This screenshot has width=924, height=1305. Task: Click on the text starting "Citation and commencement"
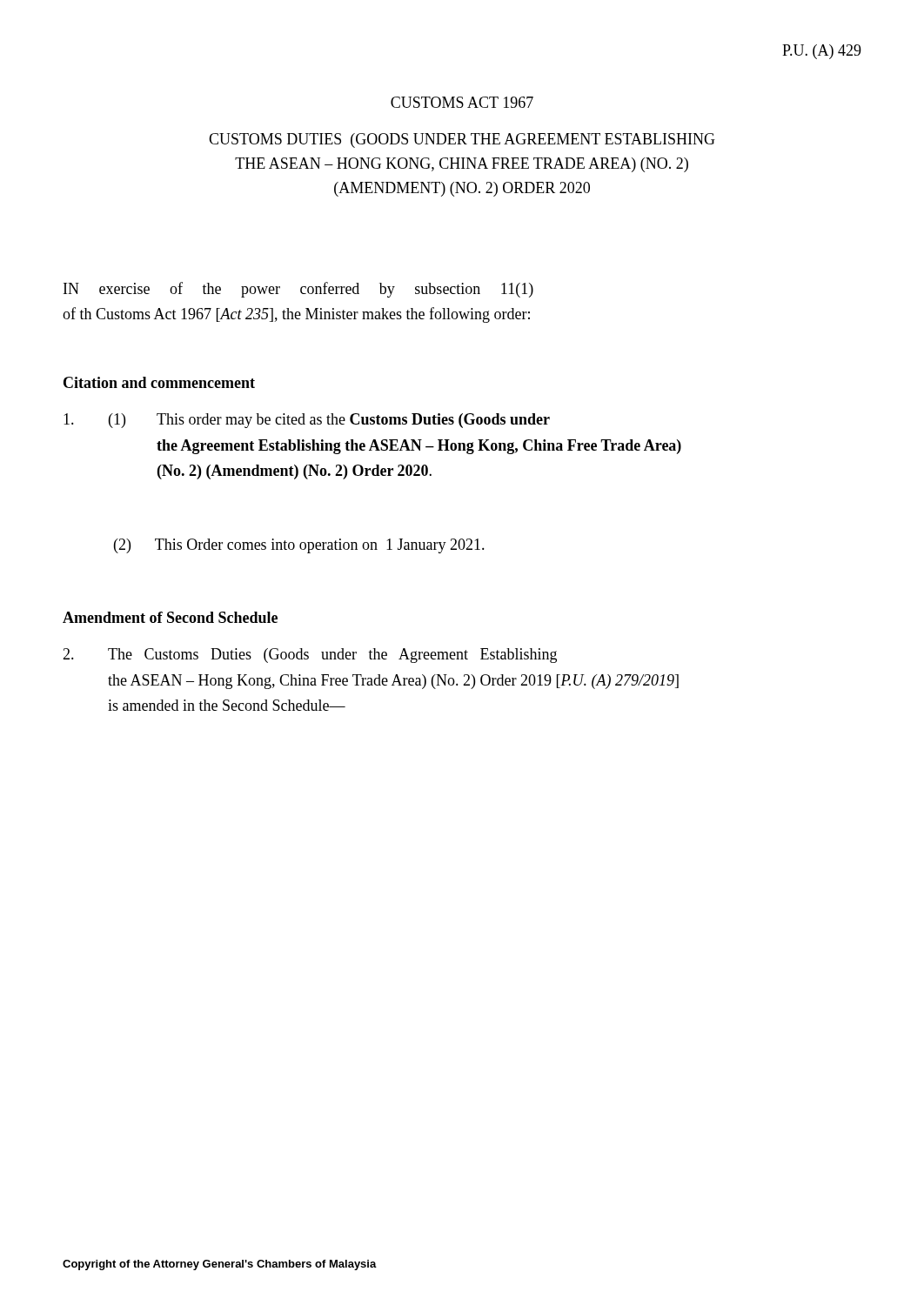159,383
